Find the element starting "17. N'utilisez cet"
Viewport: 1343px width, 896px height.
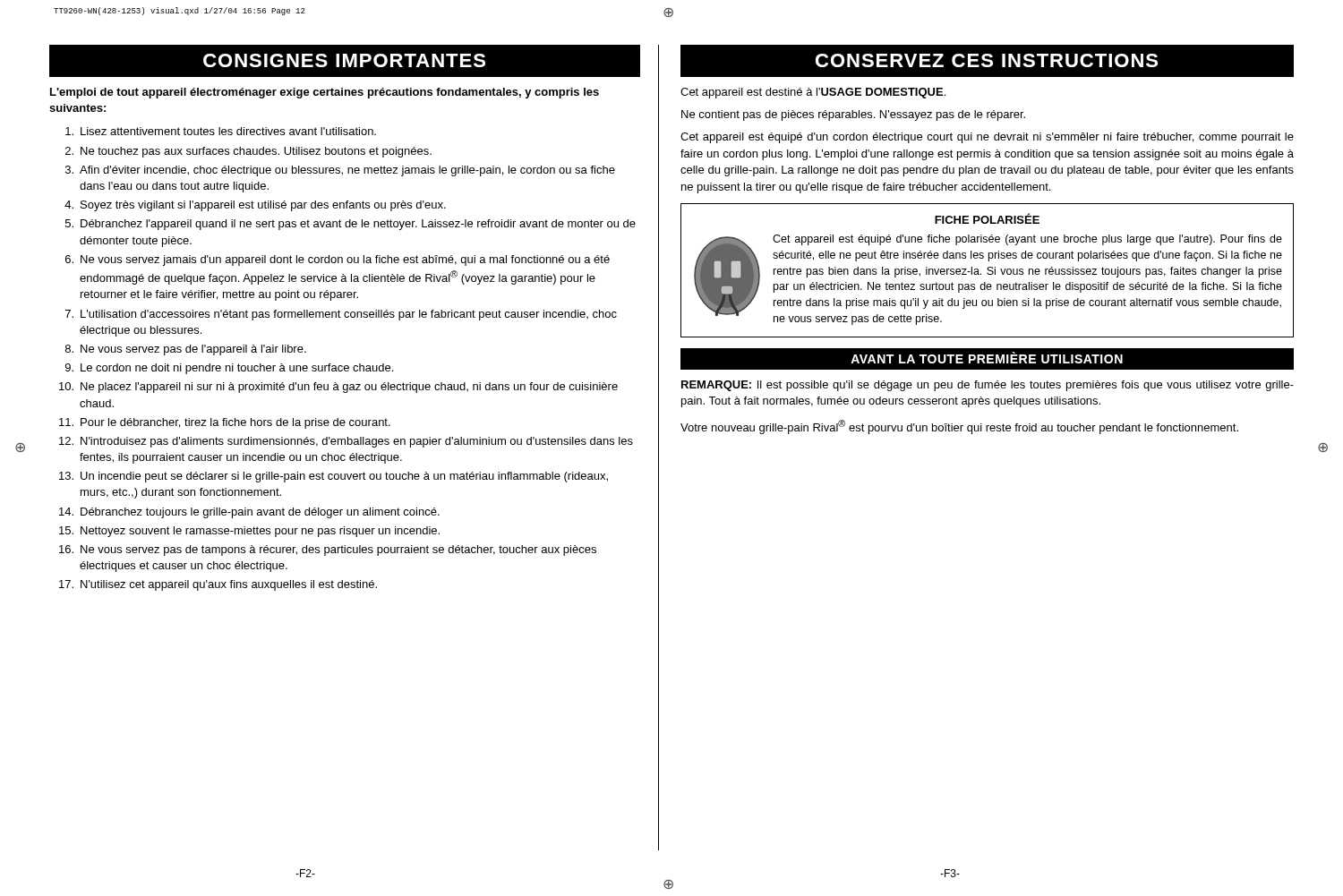[345, 585]
